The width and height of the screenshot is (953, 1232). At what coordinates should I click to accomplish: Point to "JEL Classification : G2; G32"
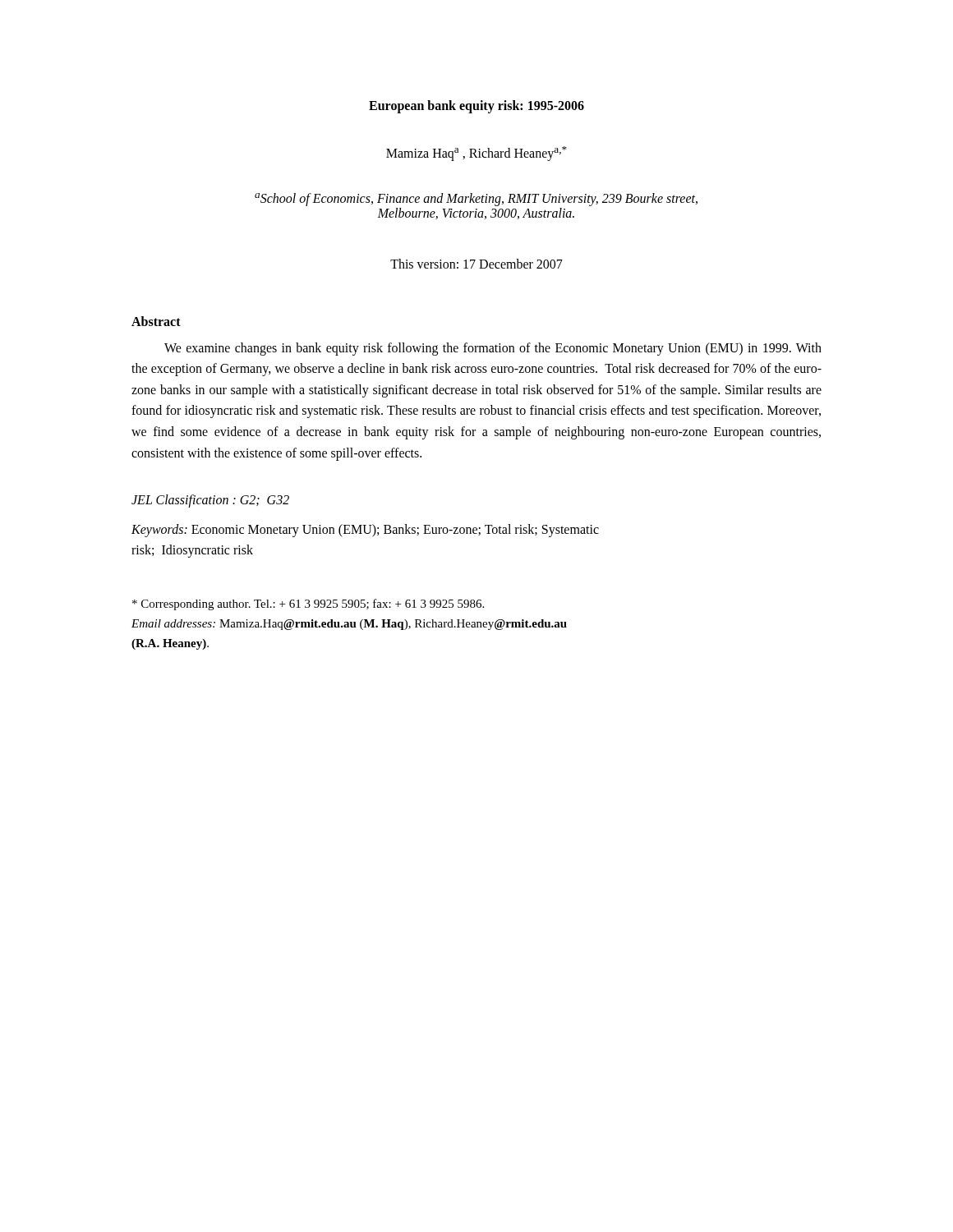[x=210, y=500]
